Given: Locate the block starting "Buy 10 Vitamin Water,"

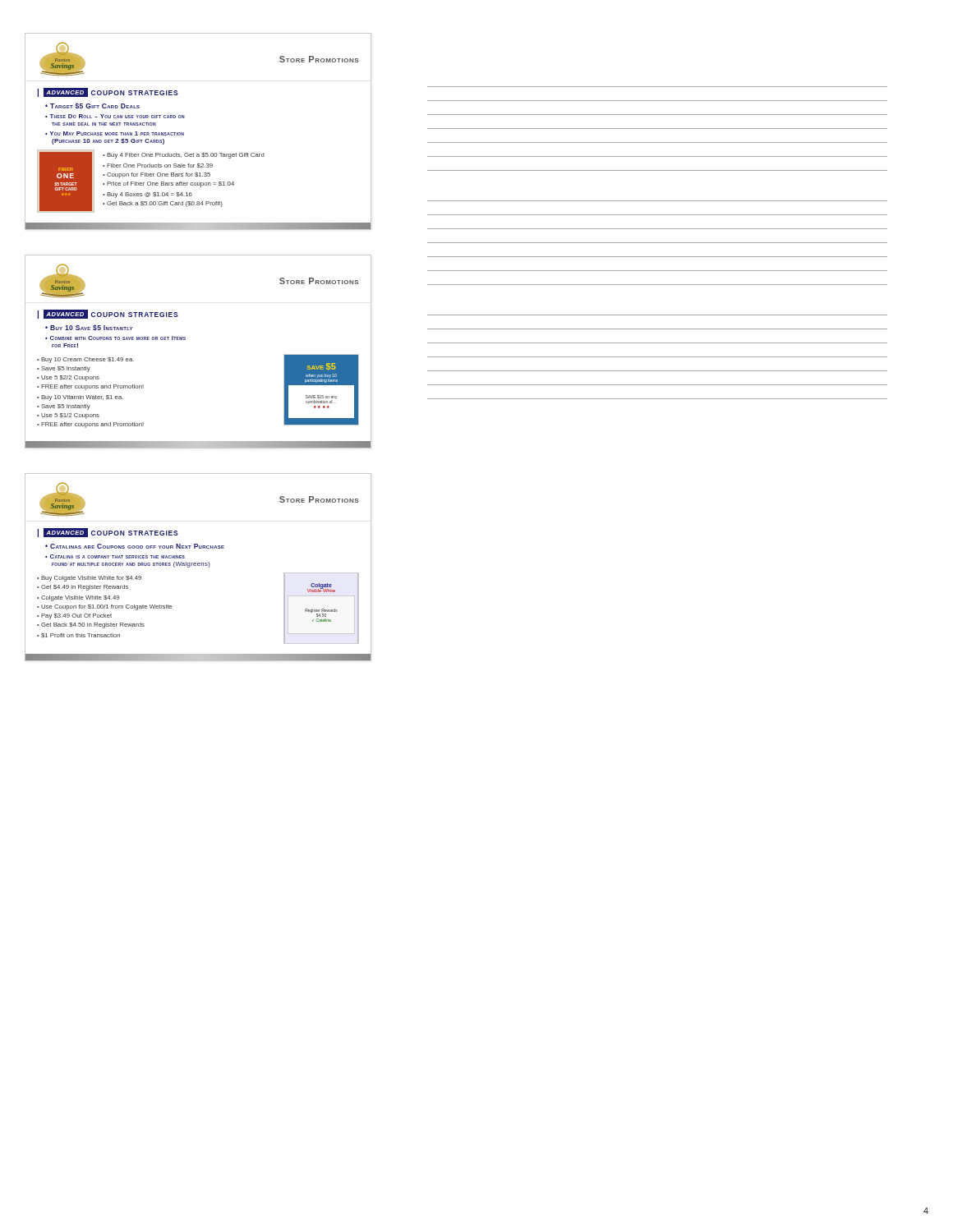Looking at the screenshot, I should (82, 397).
